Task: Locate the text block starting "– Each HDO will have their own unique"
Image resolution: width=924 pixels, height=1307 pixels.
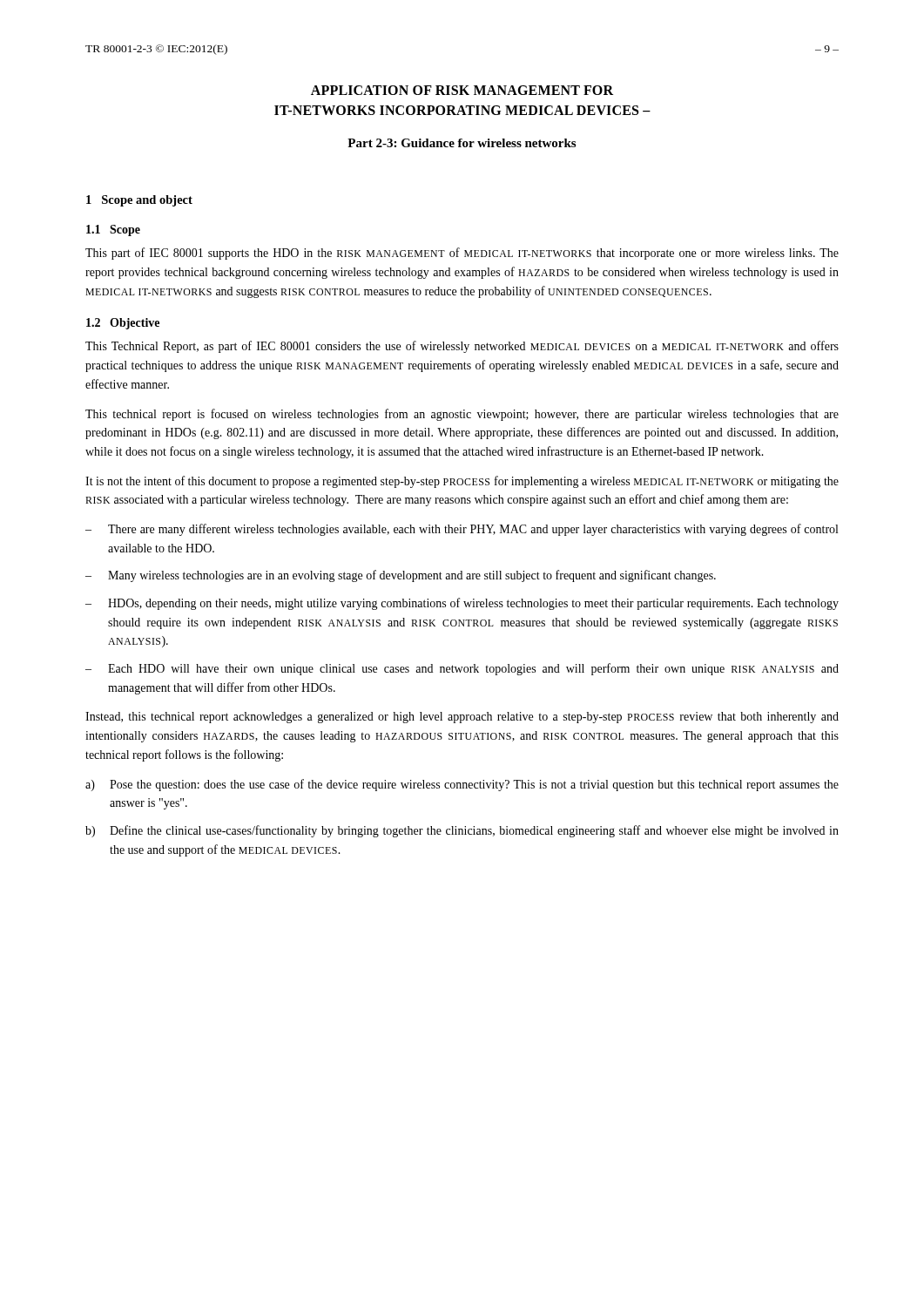Action: coord(462,679)
